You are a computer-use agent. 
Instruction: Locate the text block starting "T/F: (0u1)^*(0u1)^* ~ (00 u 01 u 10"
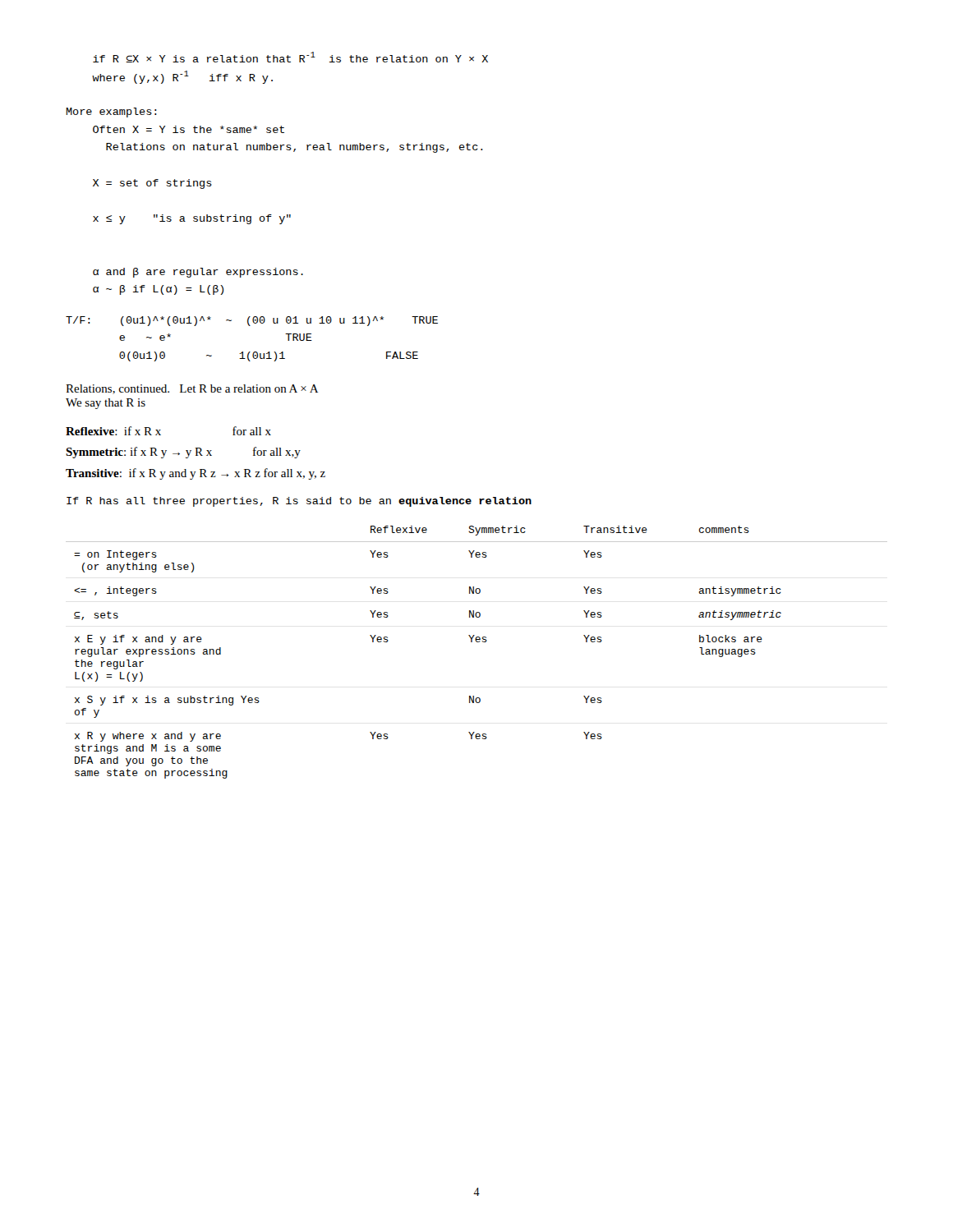[252, 321]
